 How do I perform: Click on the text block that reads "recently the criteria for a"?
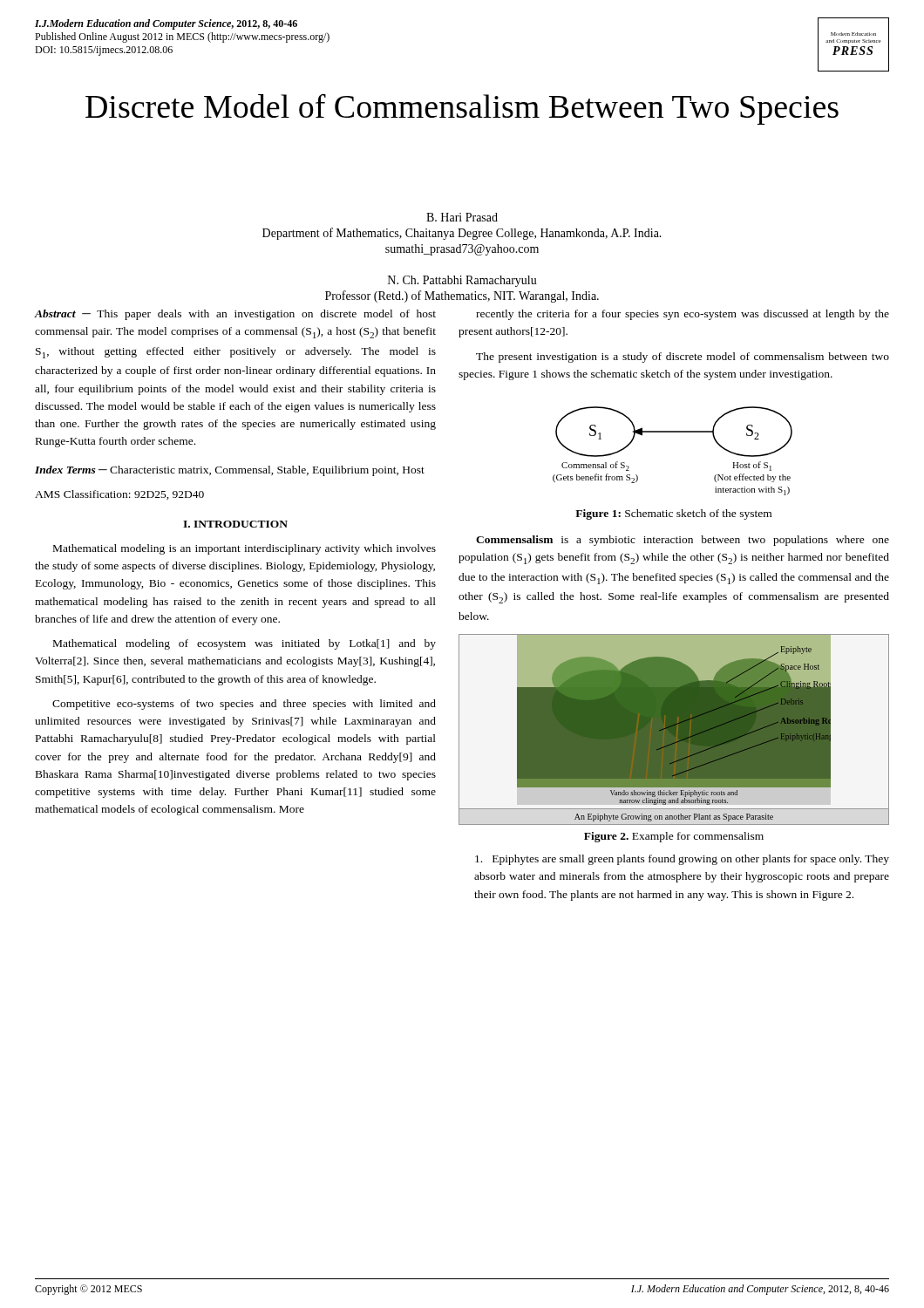click(674, 344)
